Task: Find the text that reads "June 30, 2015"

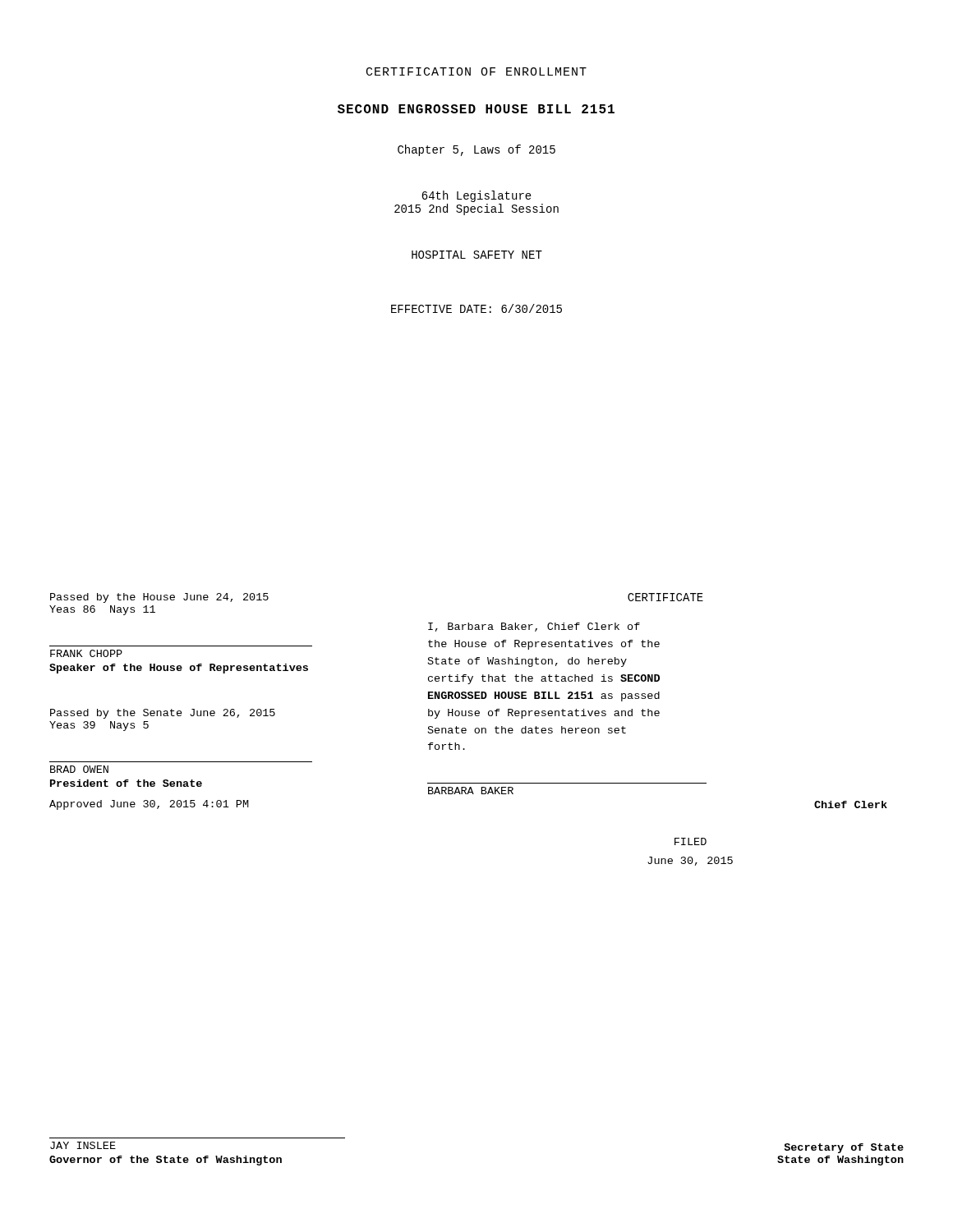Action: click(x=690, y=861)
